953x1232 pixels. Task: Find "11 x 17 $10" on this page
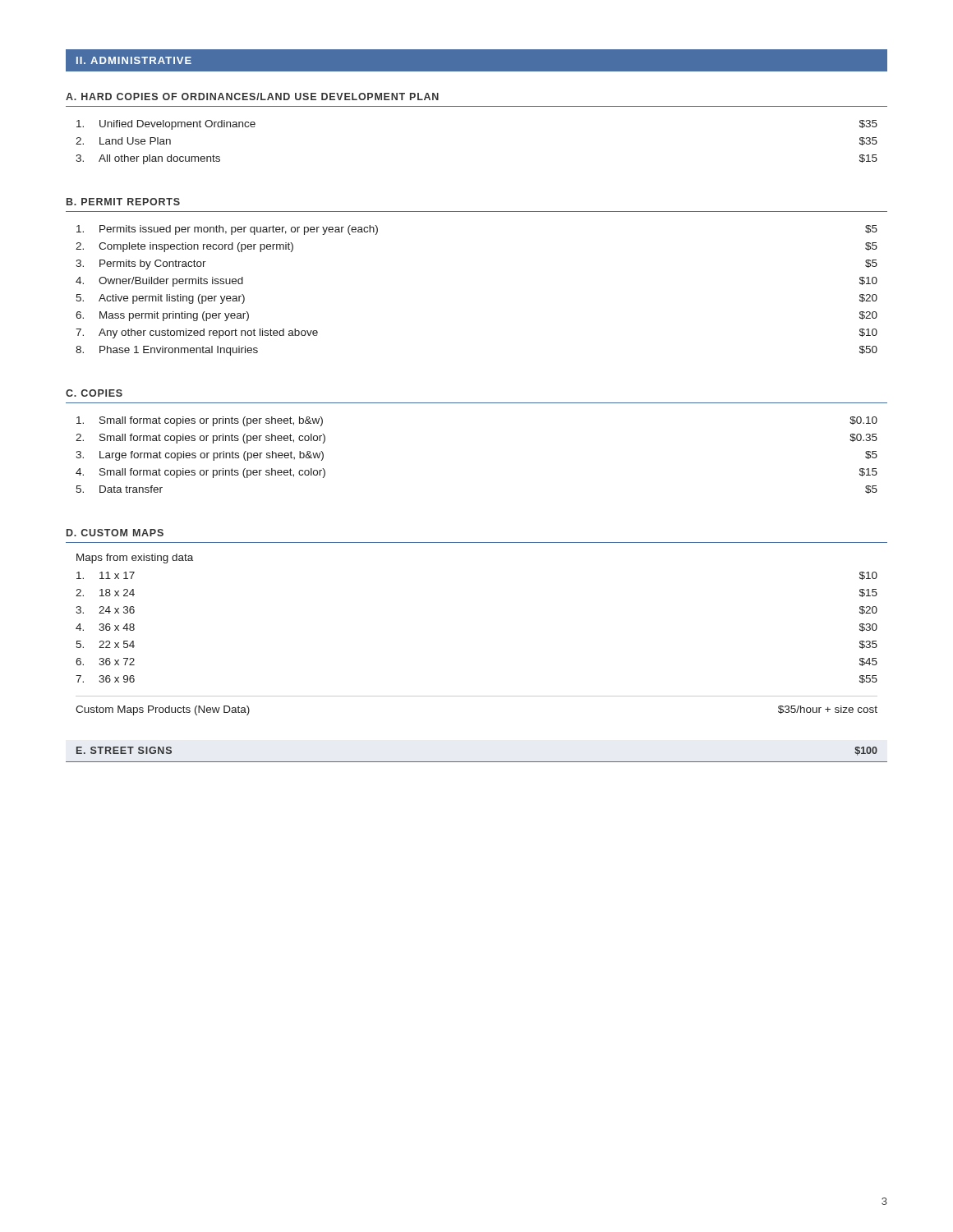(x=116, y=575)
